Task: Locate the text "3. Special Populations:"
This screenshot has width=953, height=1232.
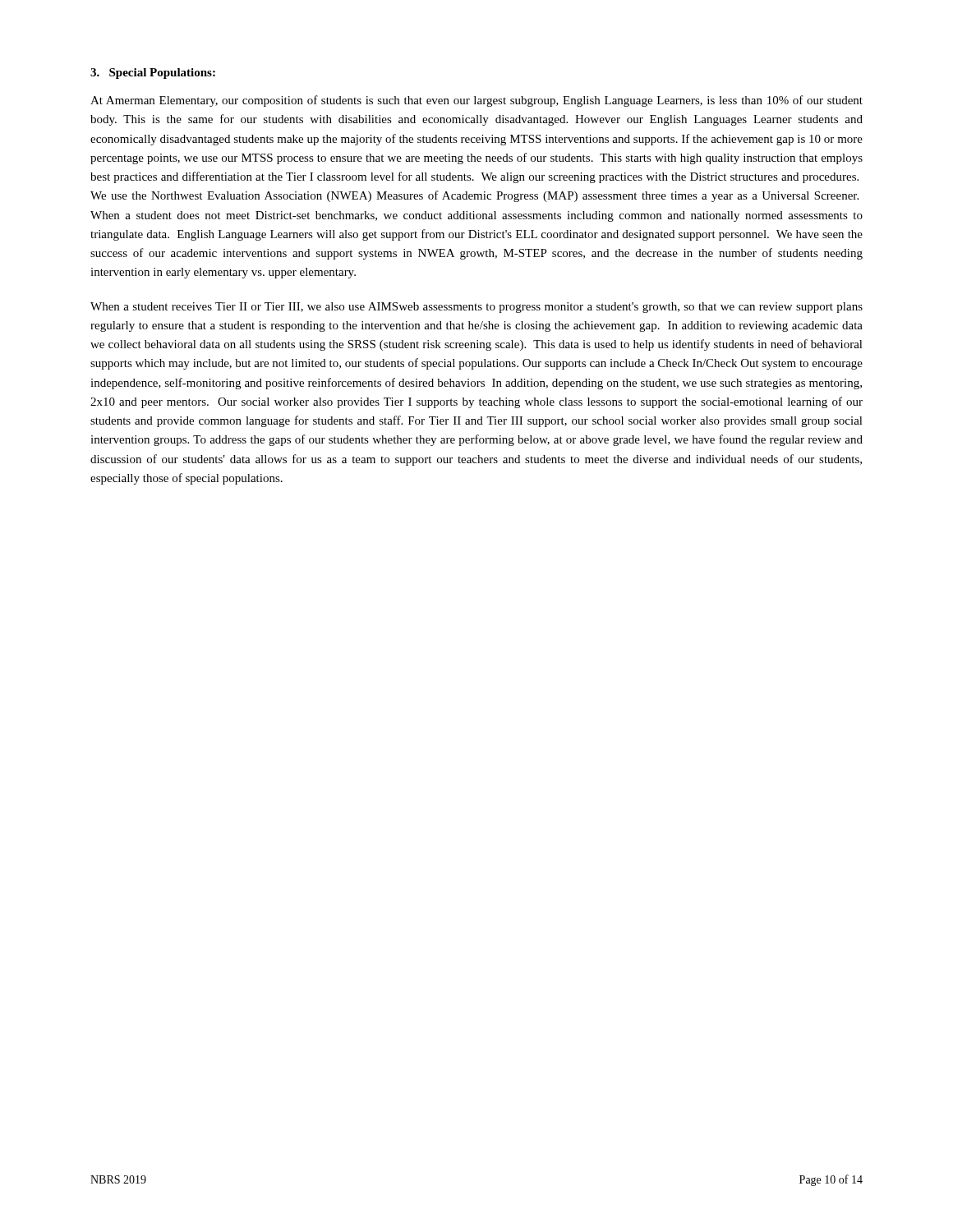Action: [x=153, y=72]
